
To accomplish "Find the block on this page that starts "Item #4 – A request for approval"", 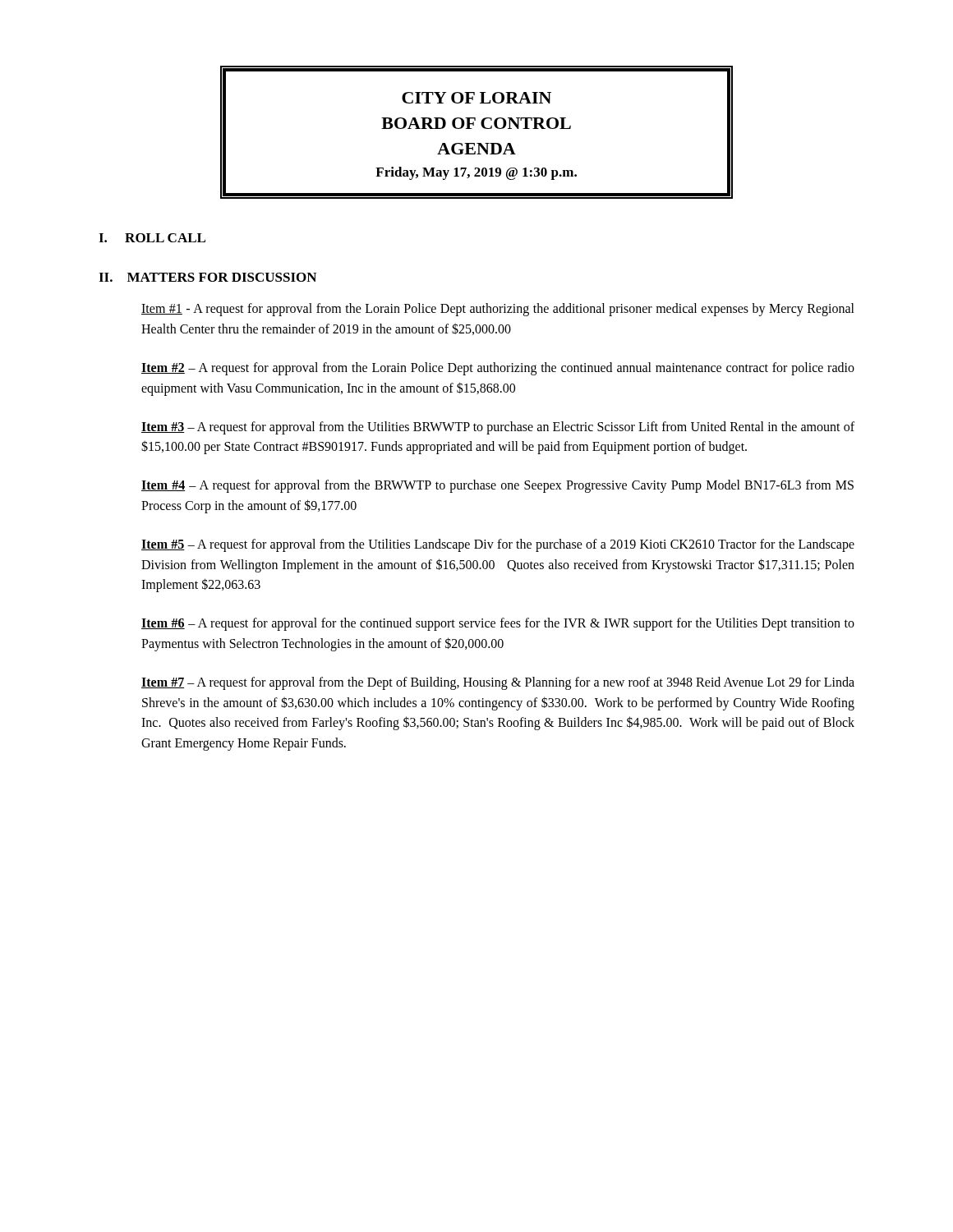I will coord(498,495).
